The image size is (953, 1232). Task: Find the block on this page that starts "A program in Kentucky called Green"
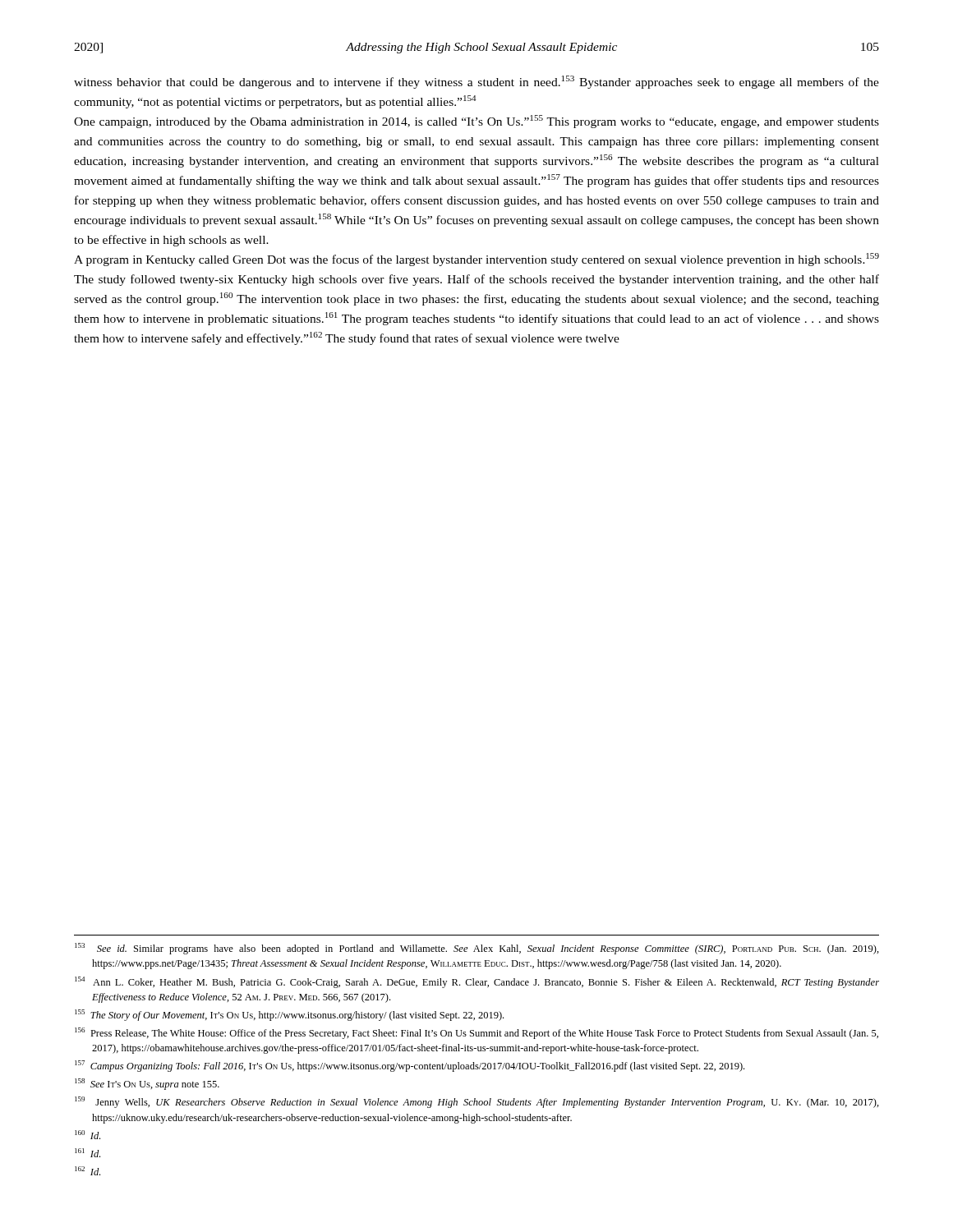coord(476,299)
